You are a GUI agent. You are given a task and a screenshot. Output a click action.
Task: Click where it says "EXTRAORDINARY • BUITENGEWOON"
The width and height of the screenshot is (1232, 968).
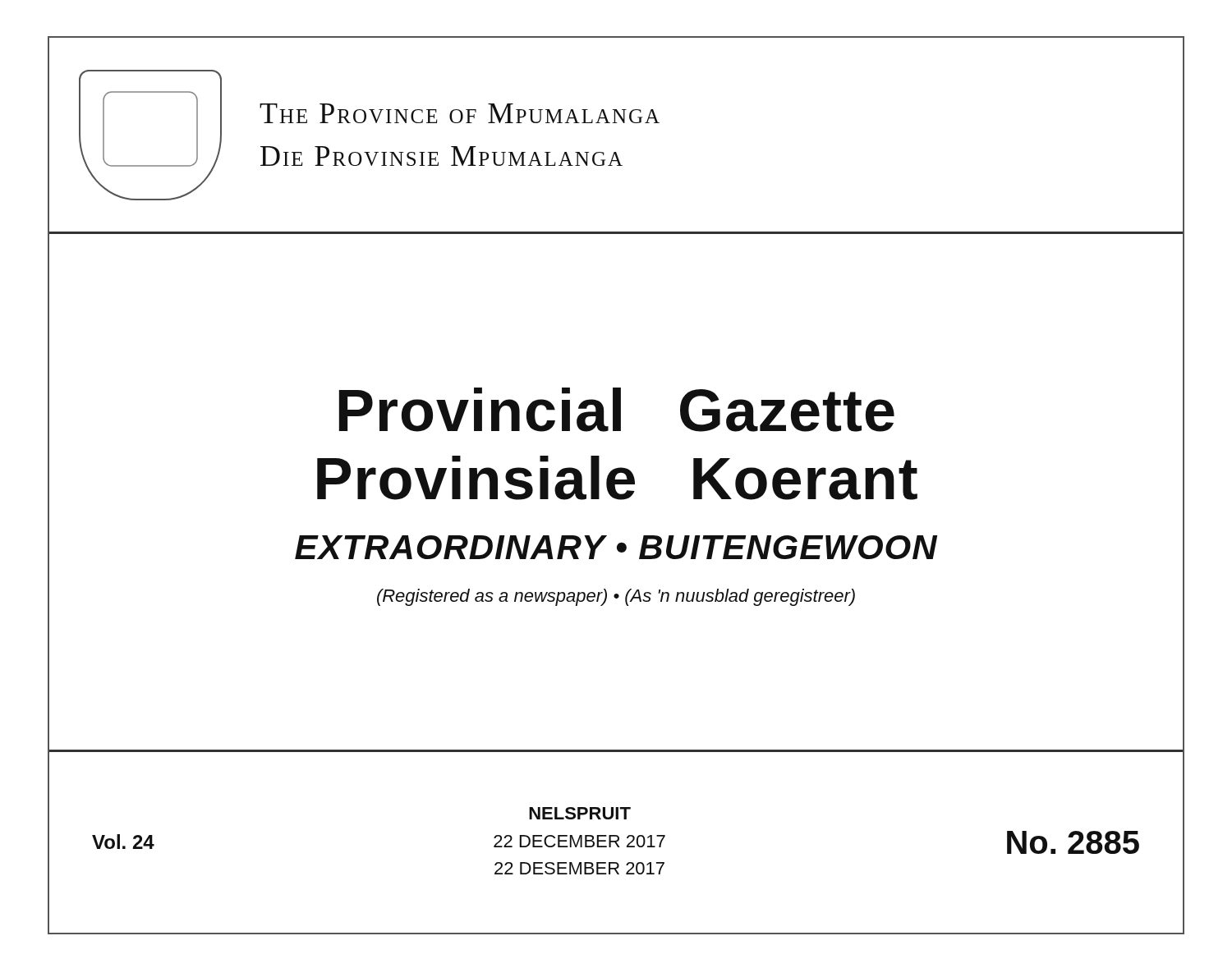click(616, 547)
